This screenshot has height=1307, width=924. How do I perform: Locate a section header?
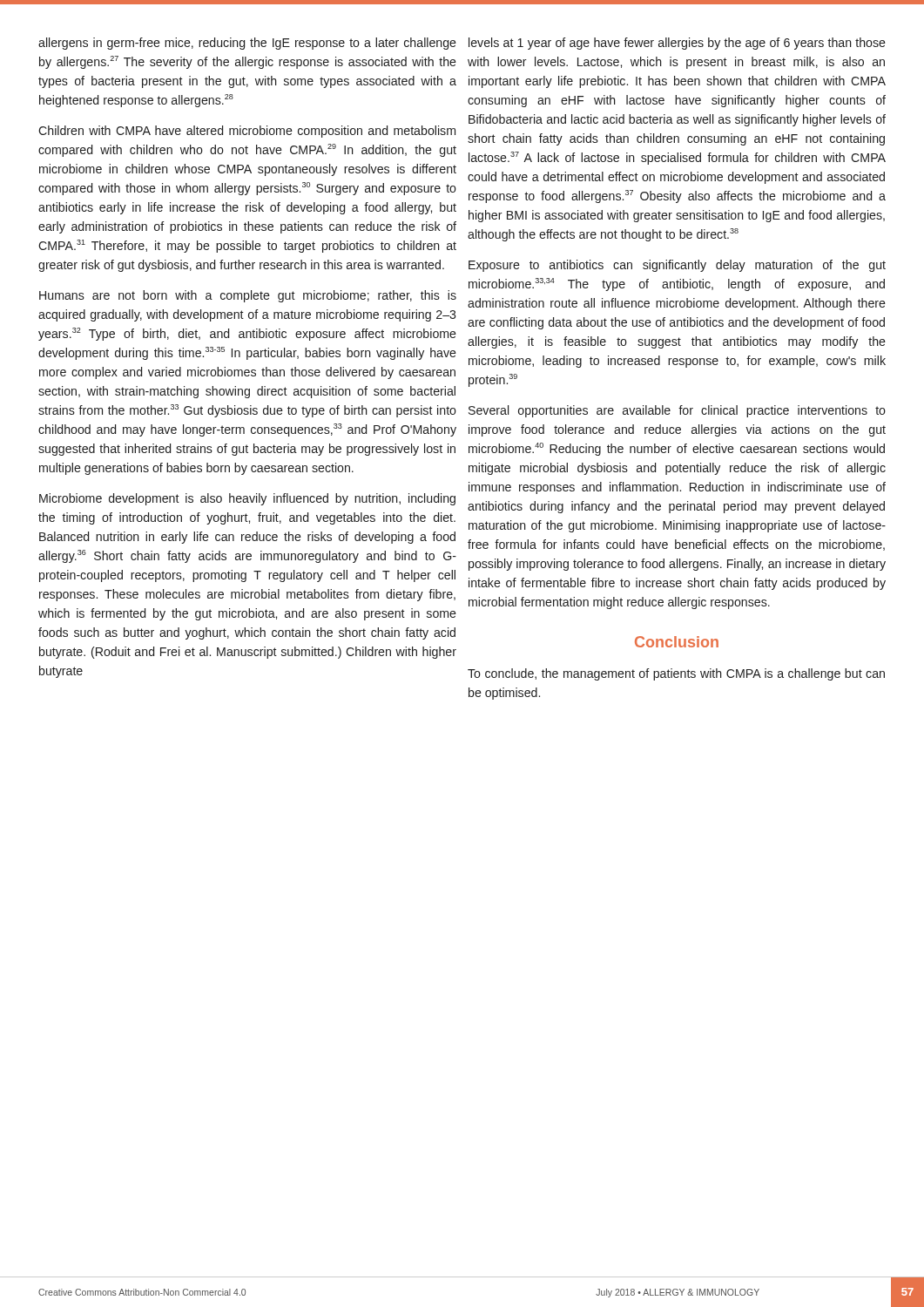[x=677, y=642]
